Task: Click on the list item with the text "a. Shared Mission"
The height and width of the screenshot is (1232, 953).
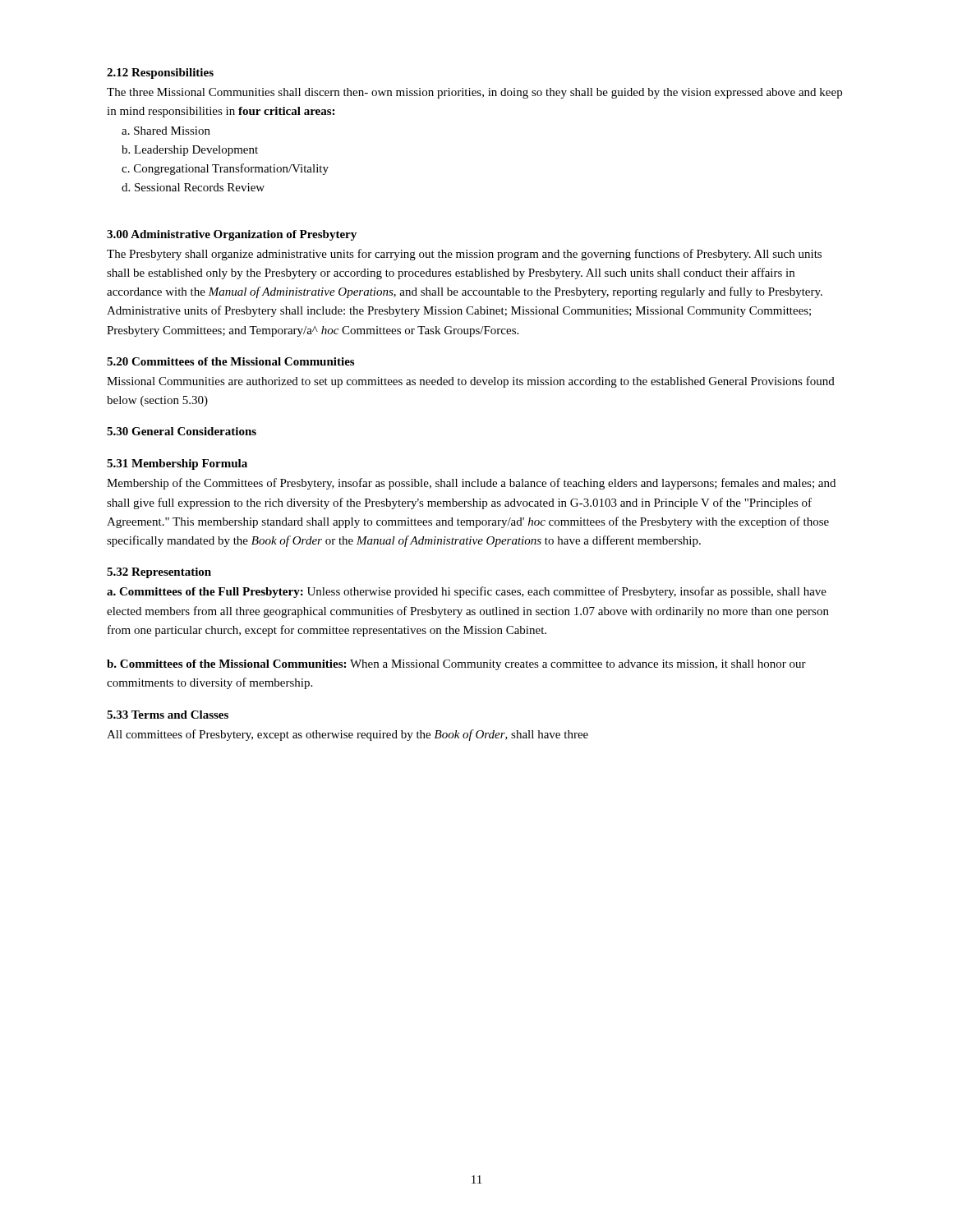Action: tap(166, 130)
